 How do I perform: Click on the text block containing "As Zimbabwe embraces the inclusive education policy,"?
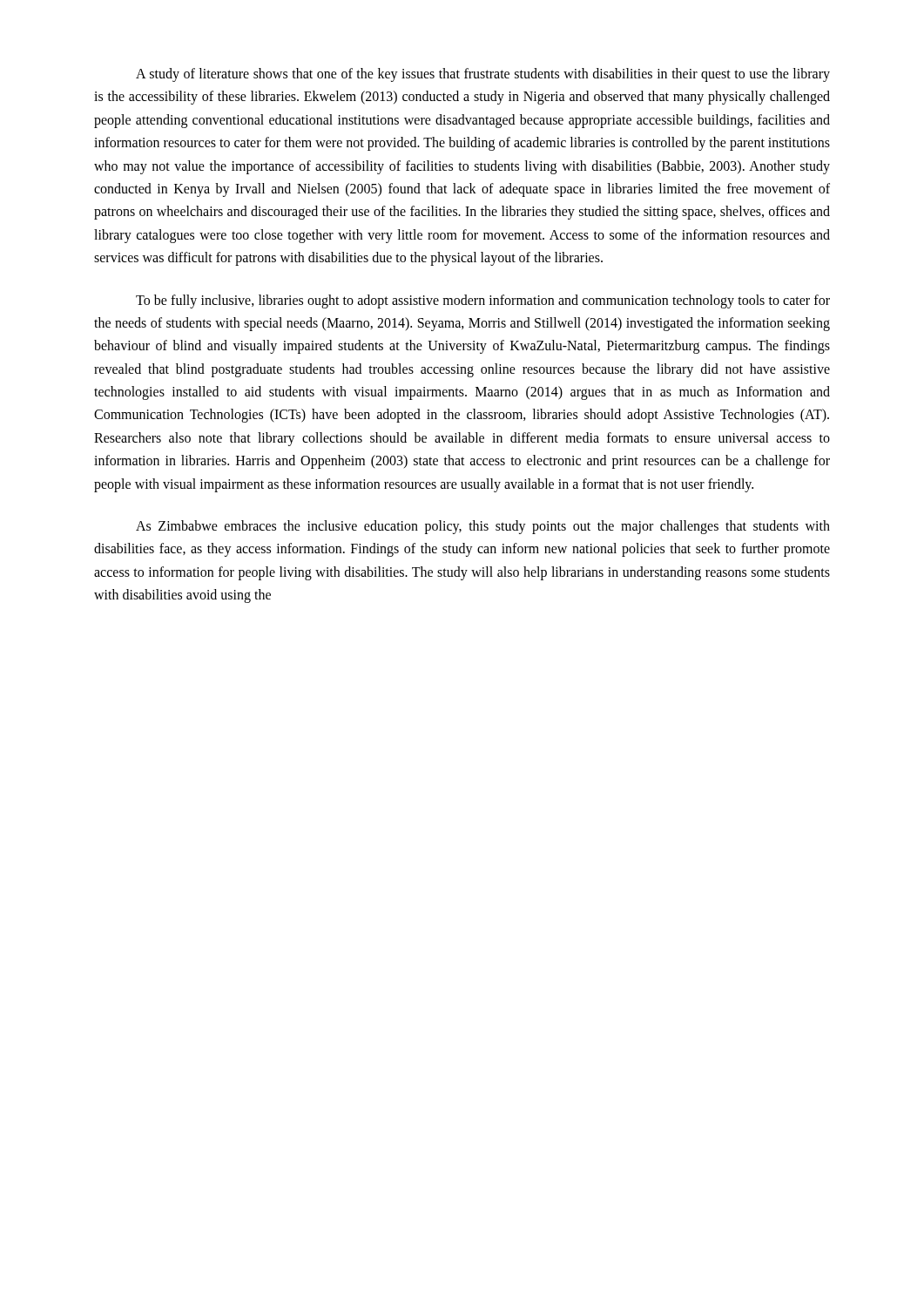point(462,561)
